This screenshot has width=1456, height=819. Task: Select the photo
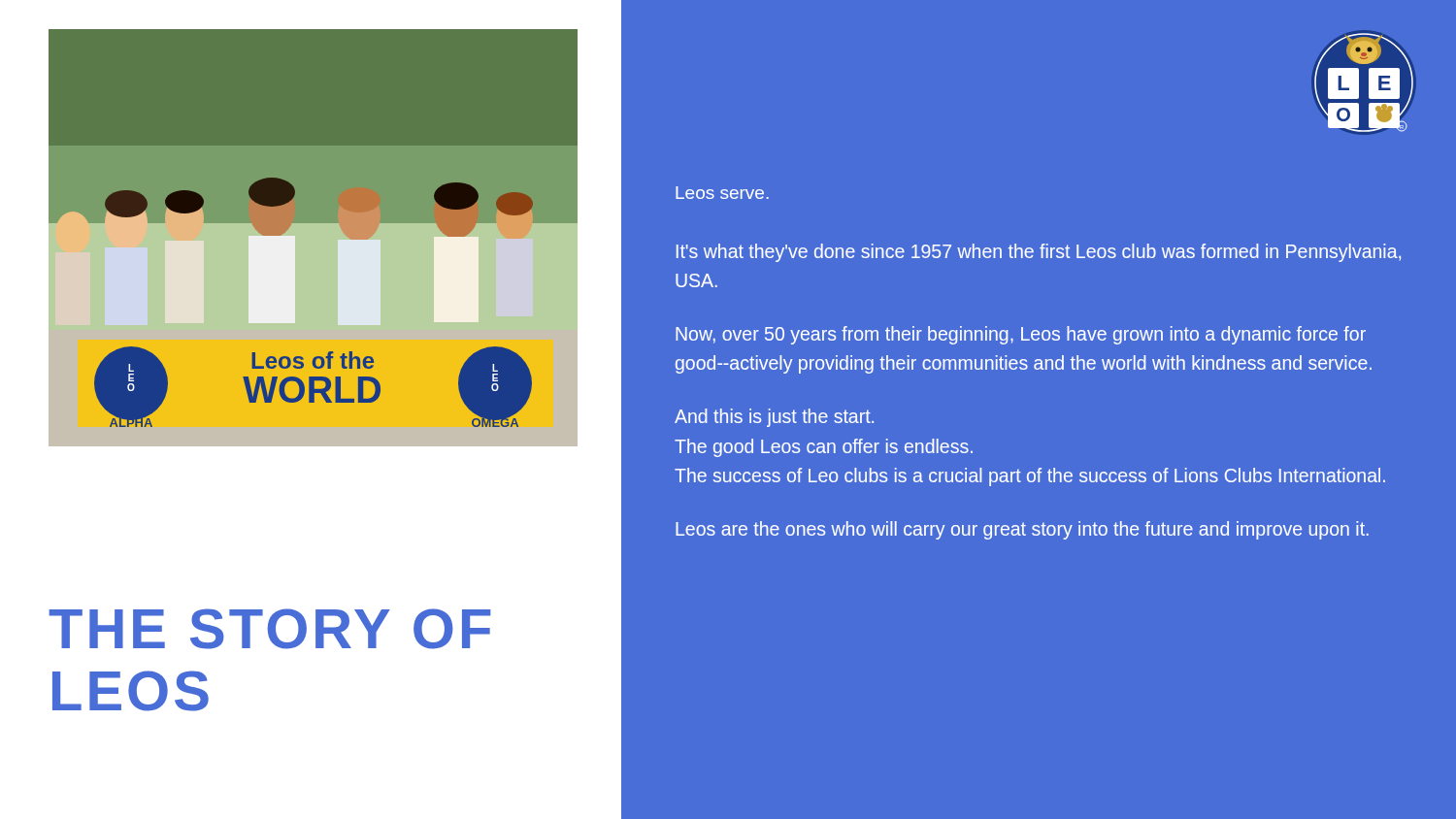tap(313, 238)
